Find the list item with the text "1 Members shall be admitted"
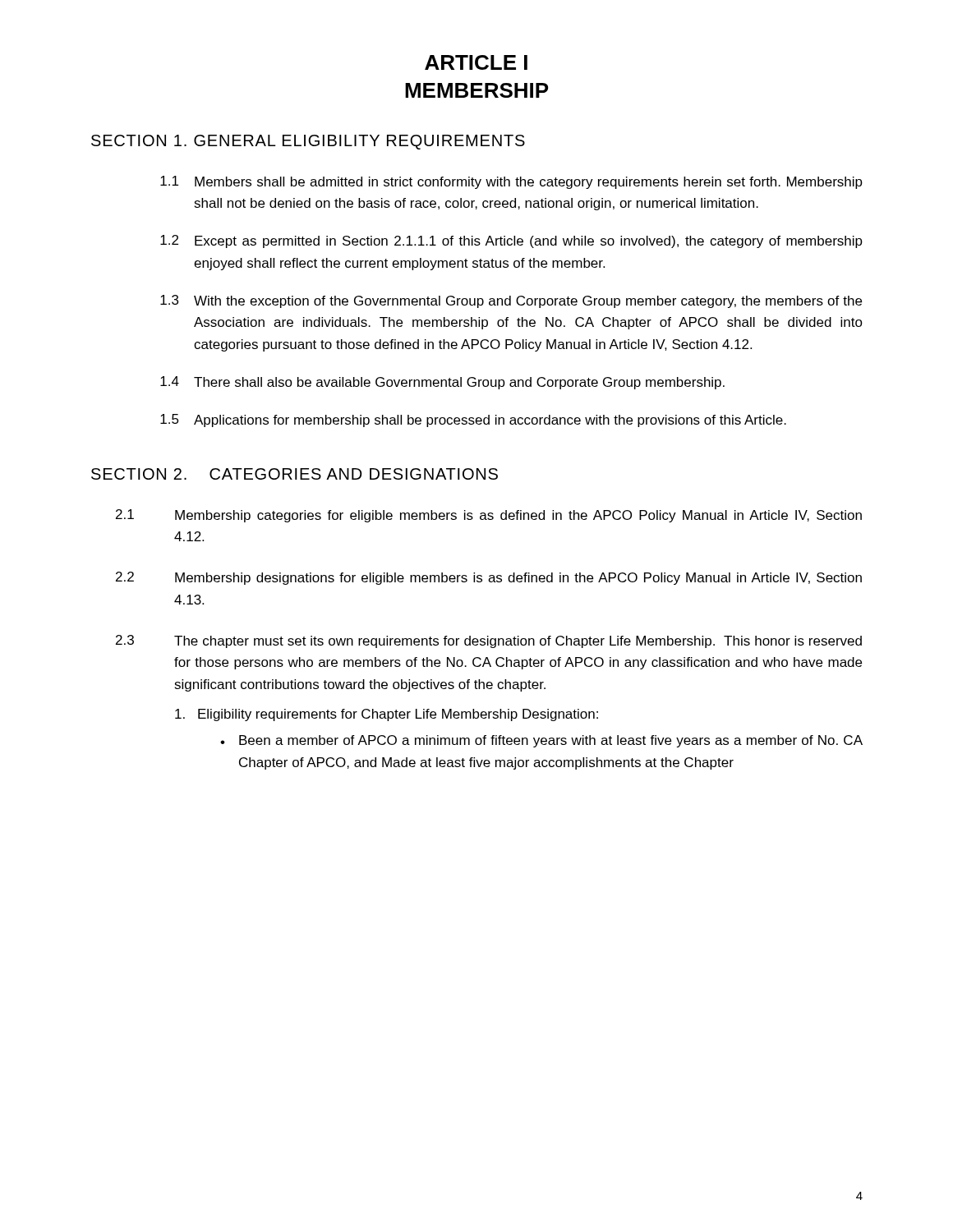This screenshot has width=953, height=1232. pos(497,193)
